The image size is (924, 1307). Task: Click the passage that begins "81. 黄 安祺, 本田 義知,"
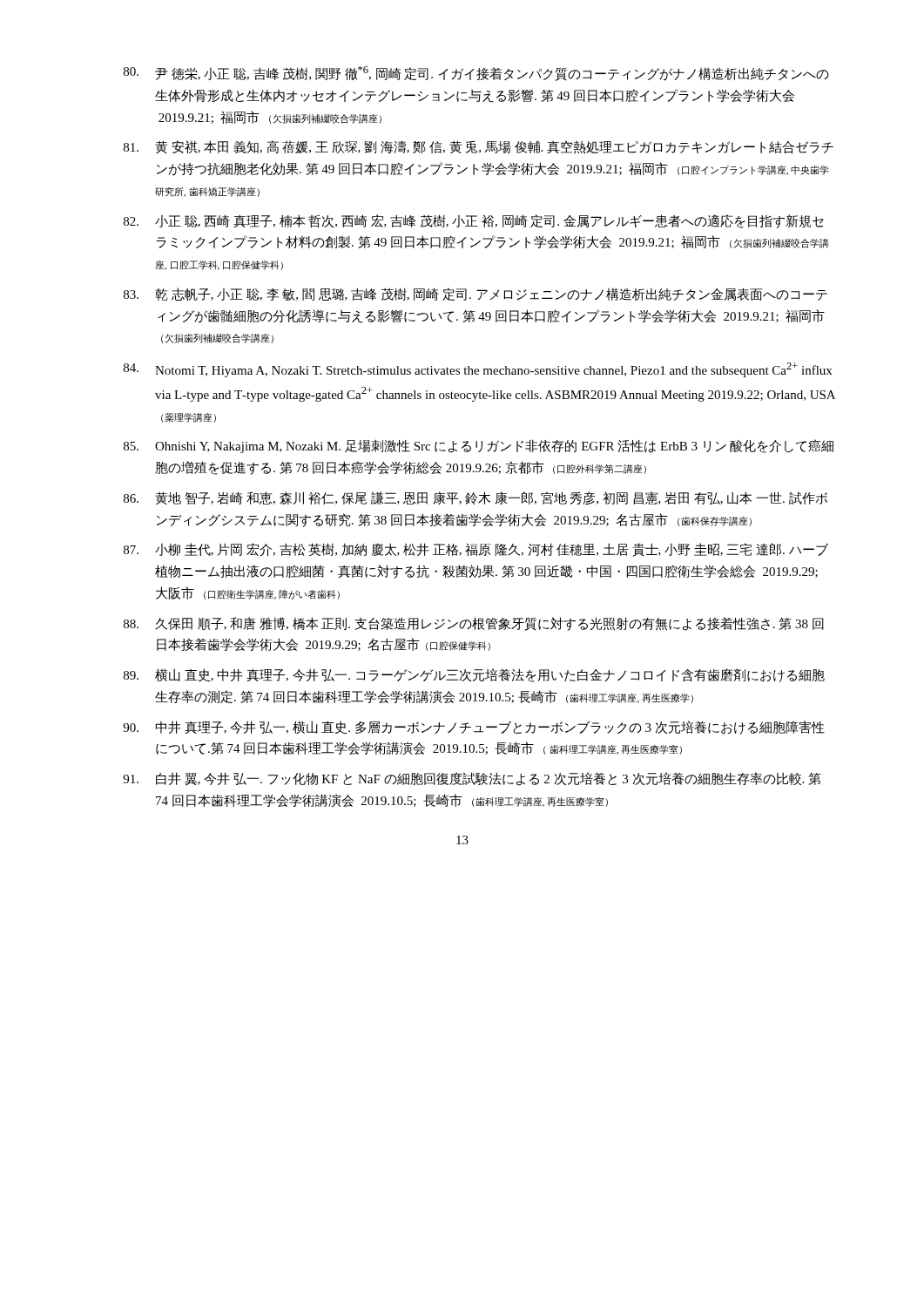click(462, 169)
